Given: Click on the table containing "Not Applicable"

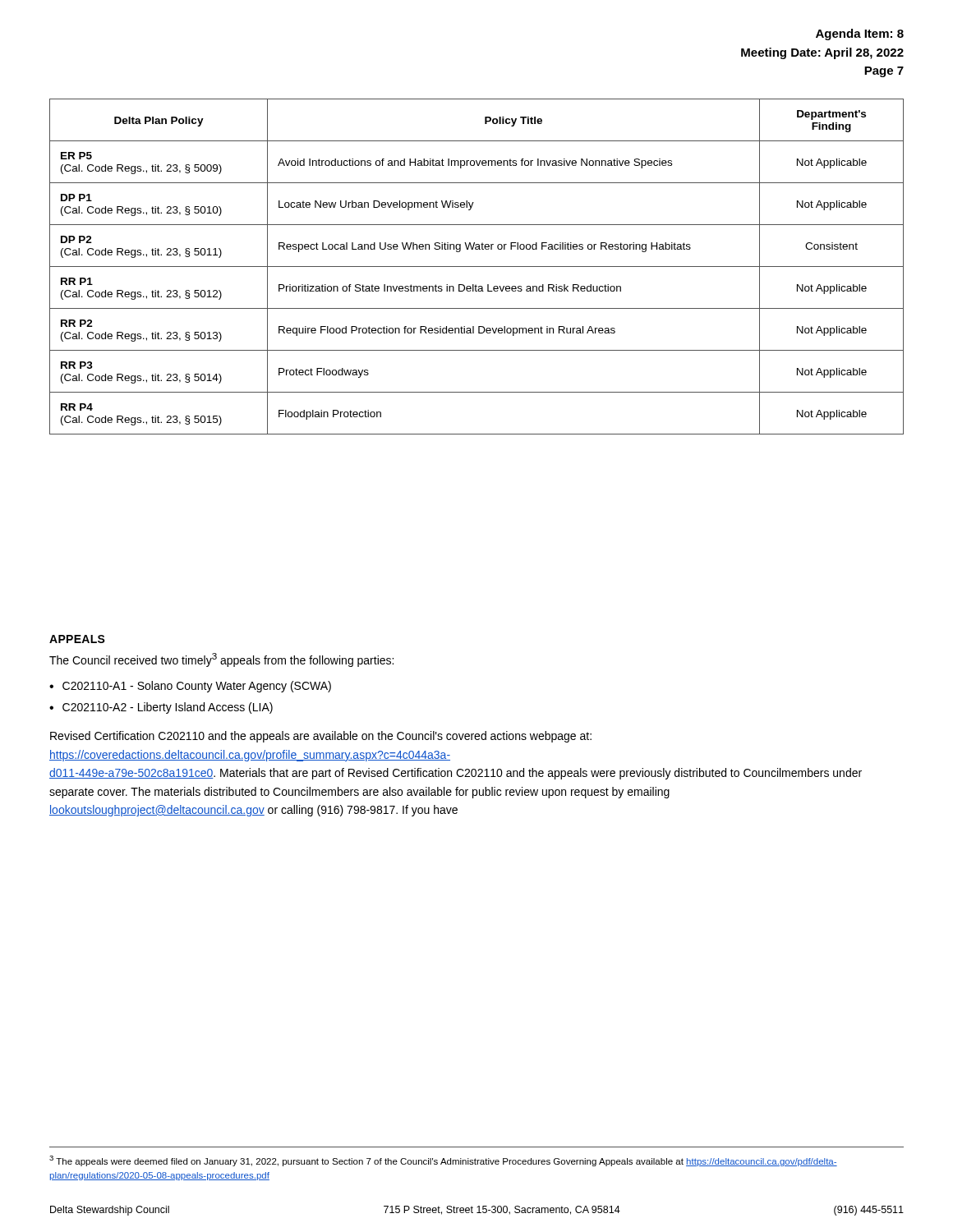Looking at the screenshot, I should 476,267.
